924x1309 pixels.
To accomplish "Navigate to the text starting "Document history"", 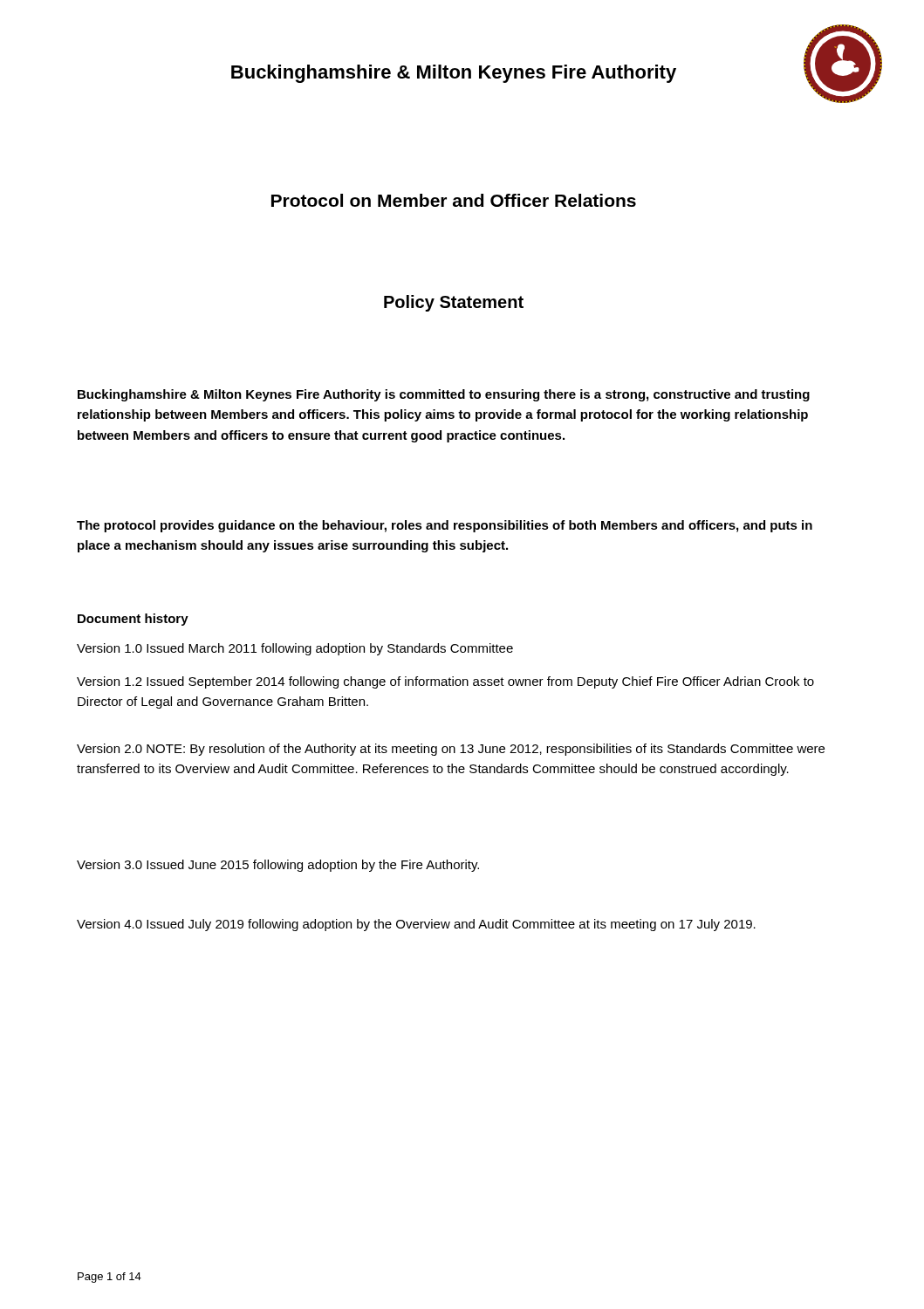I will click(x=132, y=618).
